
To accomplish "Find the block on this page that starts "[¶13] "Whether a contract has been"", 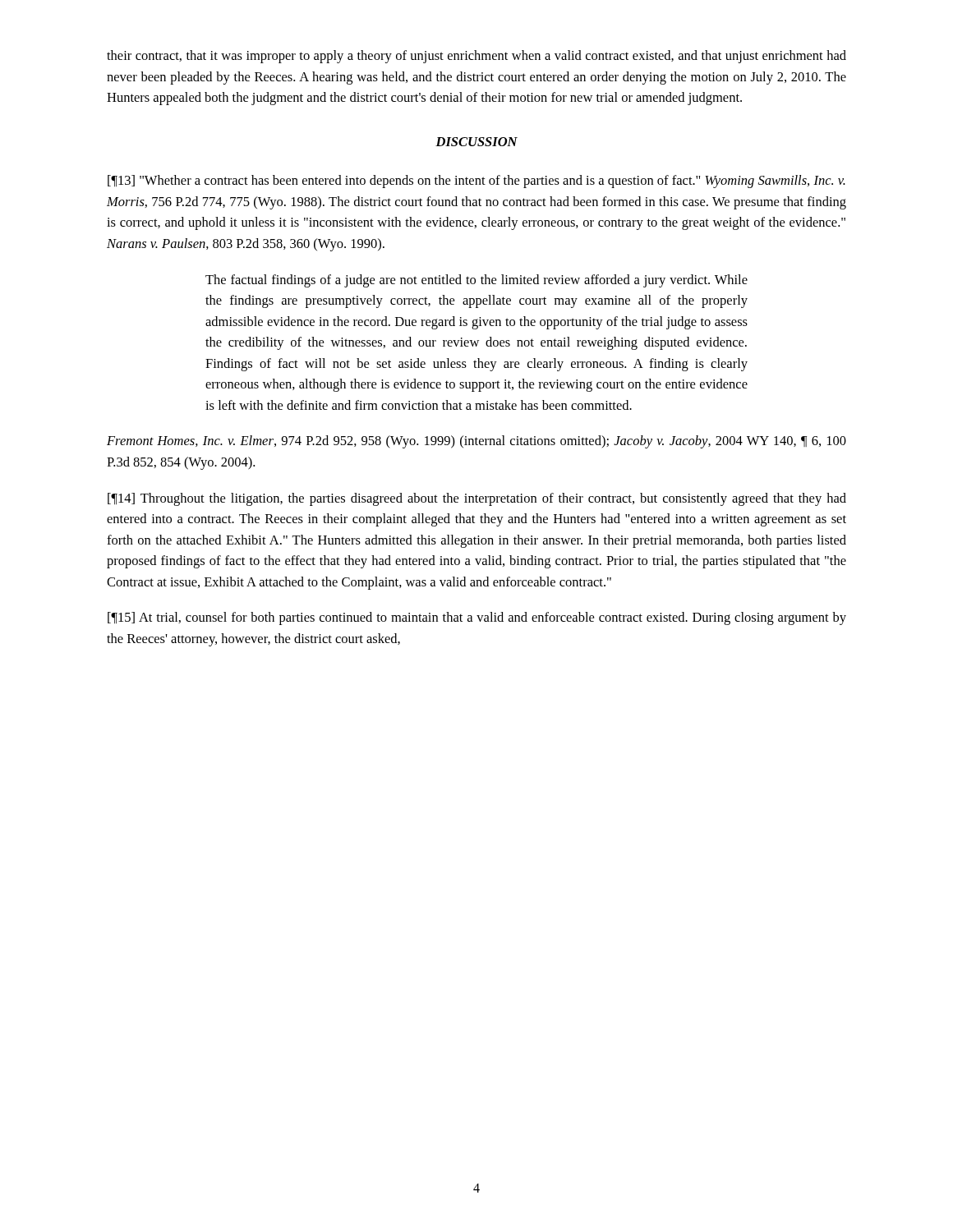I will point(476,212).
